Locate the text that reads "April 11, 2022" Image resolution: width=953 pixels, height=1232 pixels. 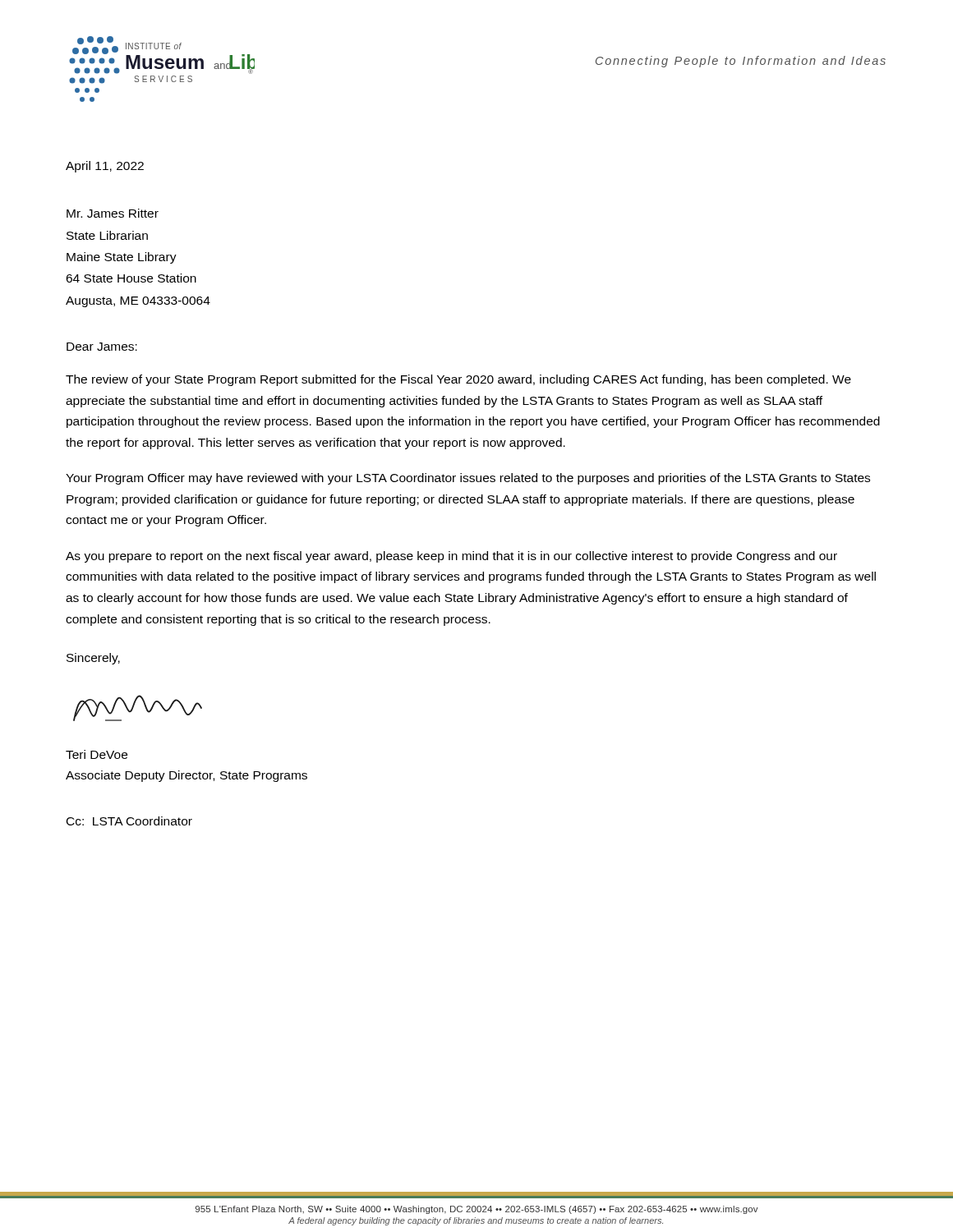pyautogui.click(x=105, y=166)
